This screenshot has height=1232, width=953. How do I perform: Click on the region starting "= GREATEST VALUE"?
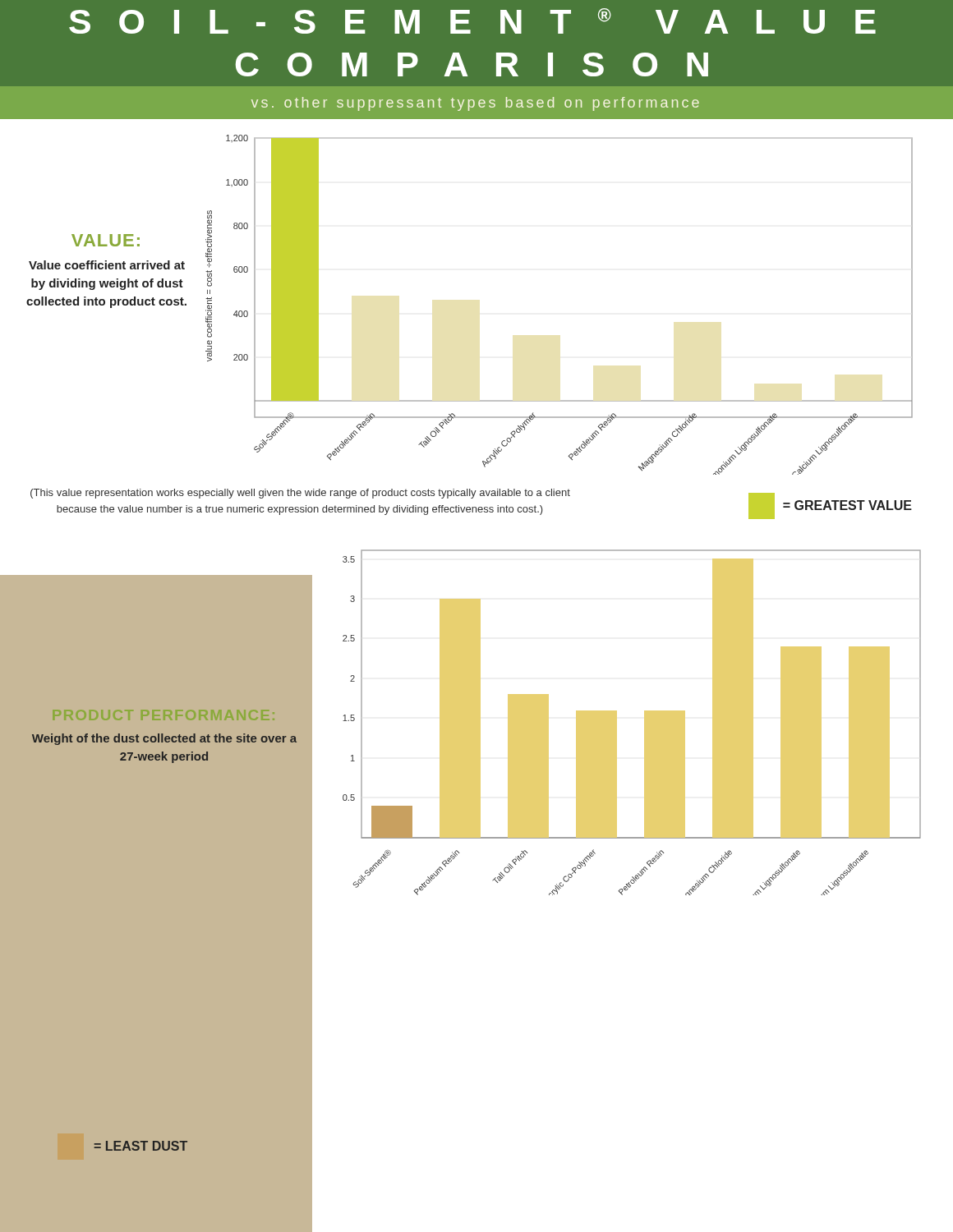point(830,506)
